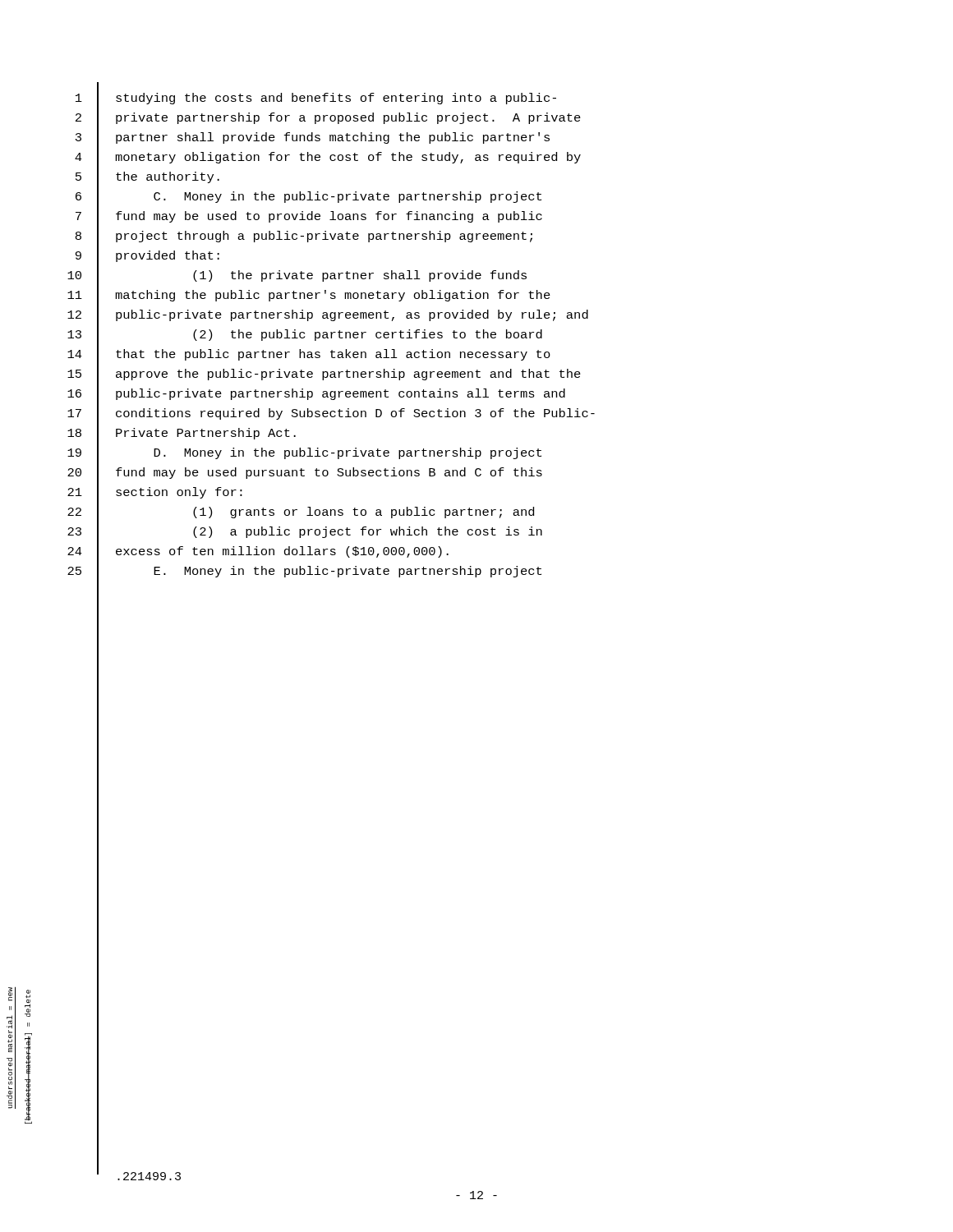The width and height of the screenshot is (953, 1232).
Task: Click on the list item that reads "(2) the public partner certifies"
Action: coord(329,335)
